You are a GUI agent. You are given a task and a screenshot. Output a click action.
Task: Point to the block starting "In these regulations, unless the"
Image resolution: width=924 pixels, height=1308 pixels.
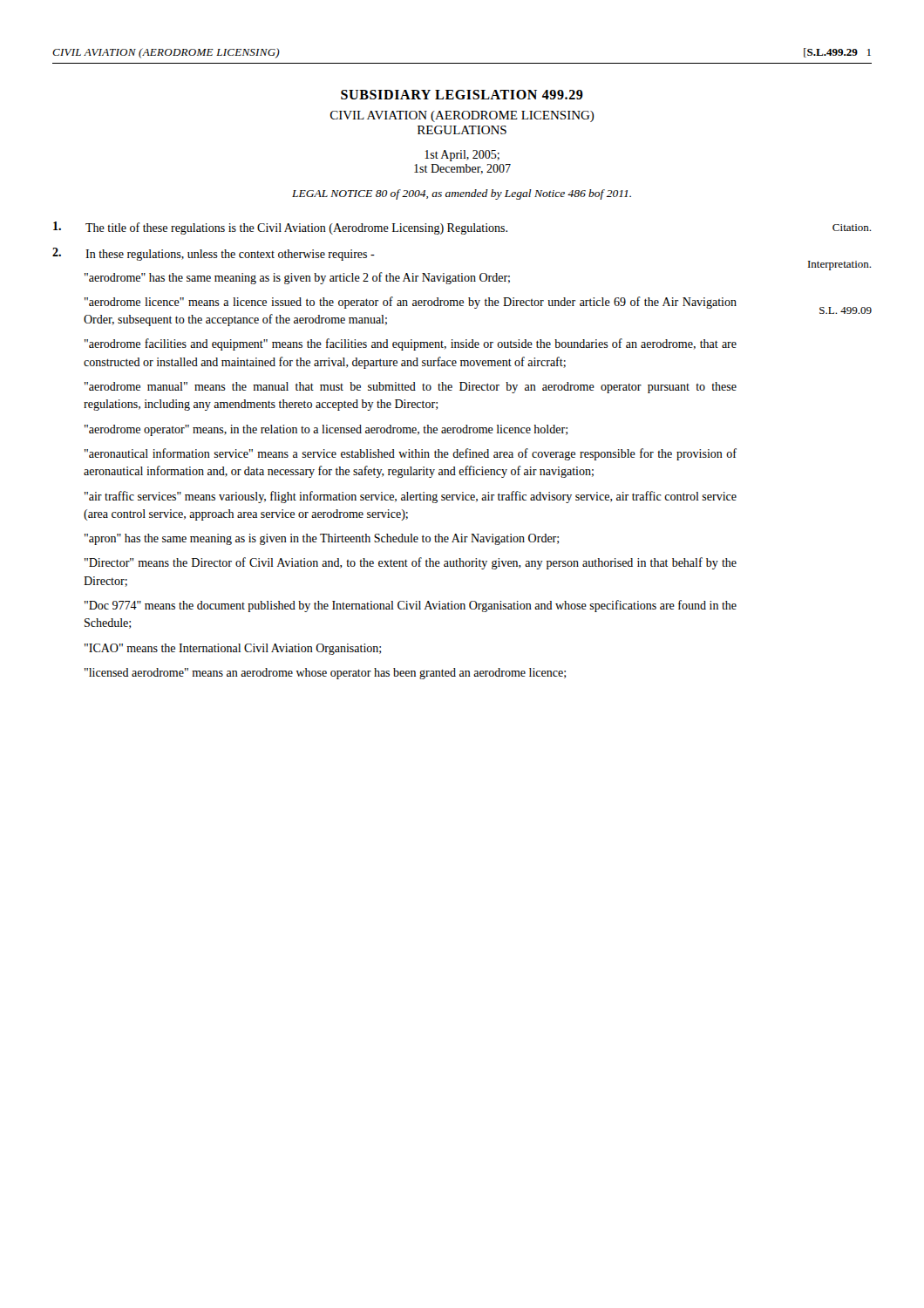click(x=214, y=254)
